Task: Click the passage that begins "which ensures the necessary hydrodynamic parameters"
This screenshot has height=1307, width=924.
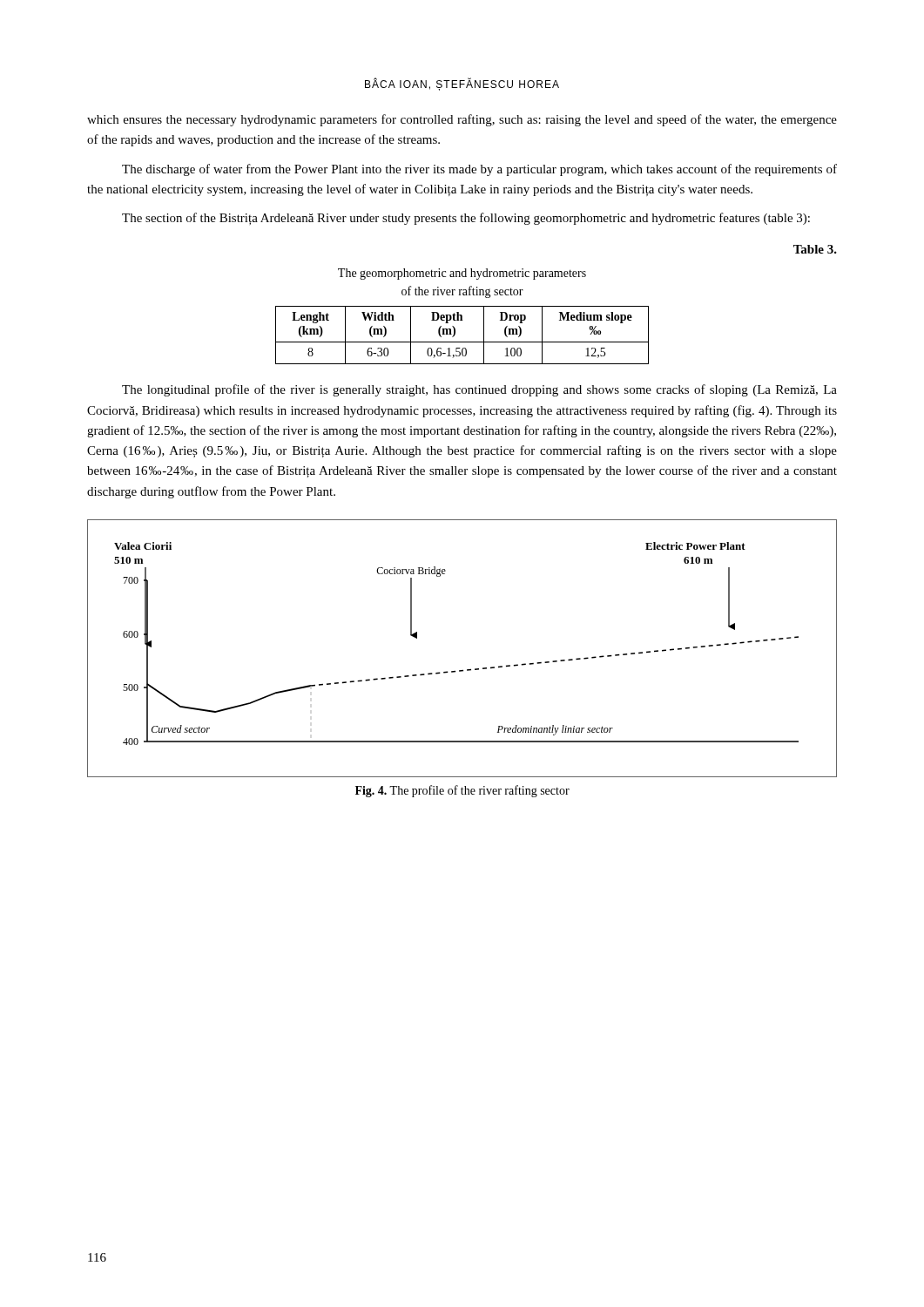Action: [x=462, y=130]
